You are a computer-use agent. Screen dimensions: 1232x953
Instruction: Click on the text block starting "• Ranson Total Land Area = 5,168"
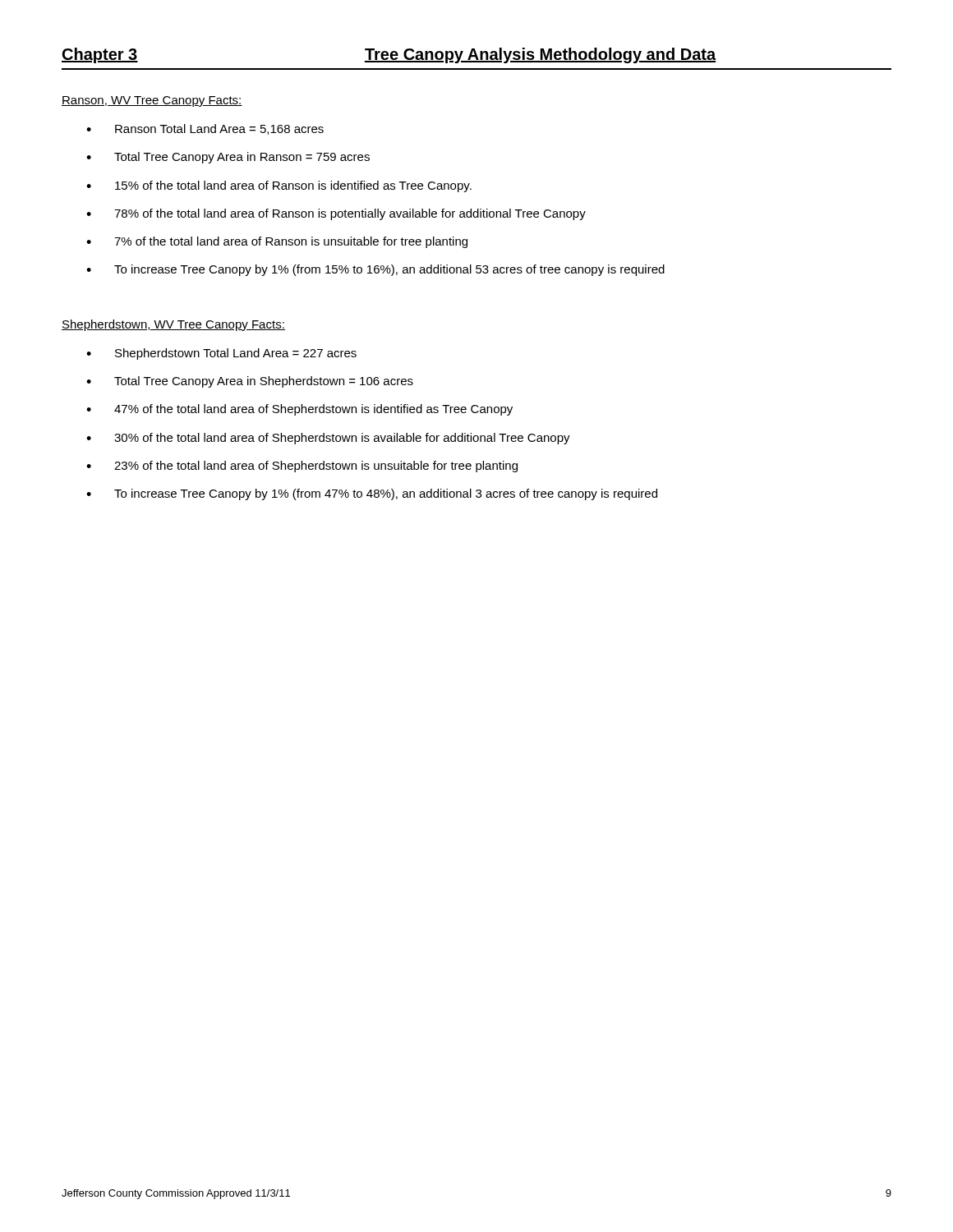[205, 129]
